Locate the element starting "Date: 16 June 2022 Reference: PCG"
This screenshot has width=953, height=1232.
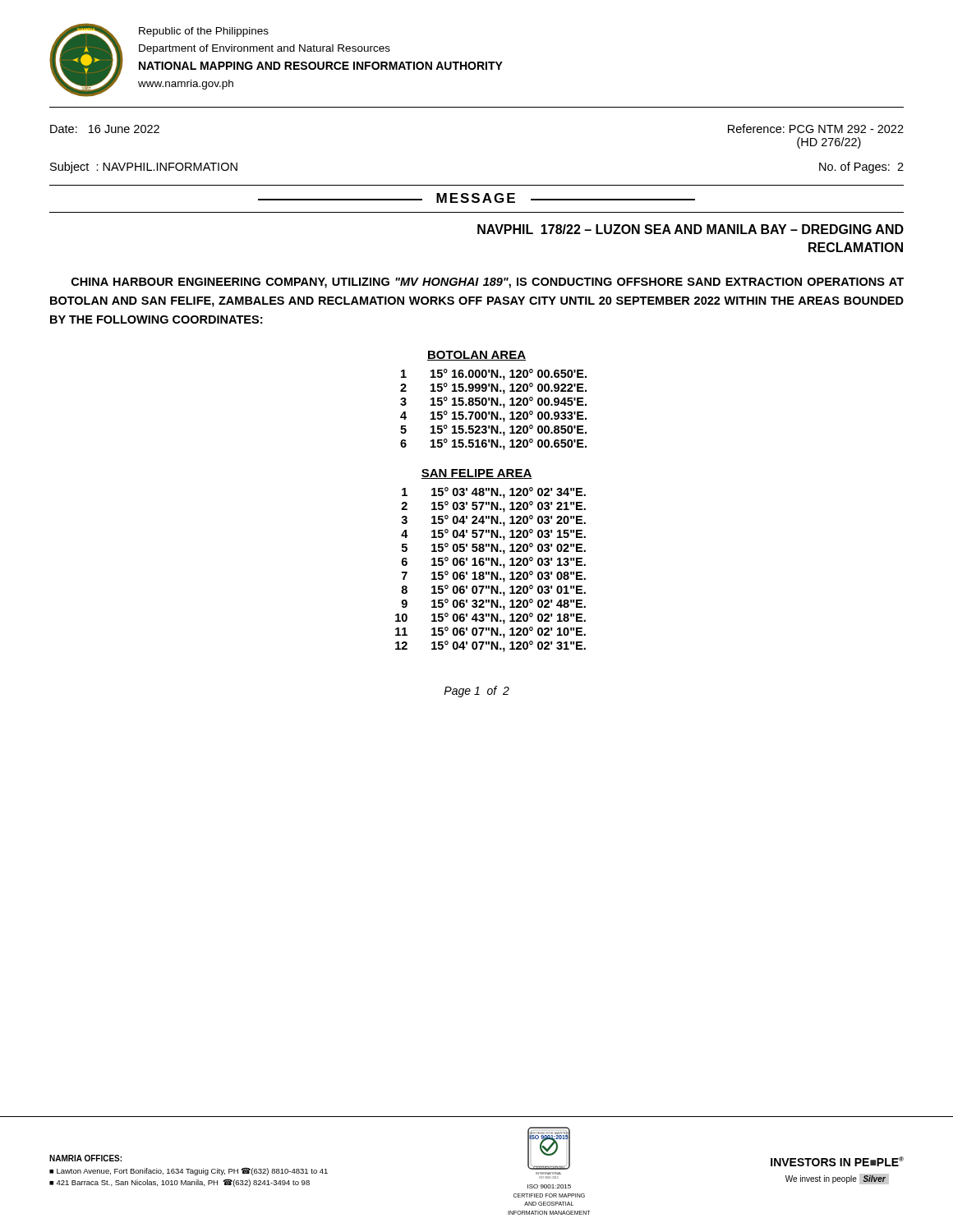click(x=66, y=129)
